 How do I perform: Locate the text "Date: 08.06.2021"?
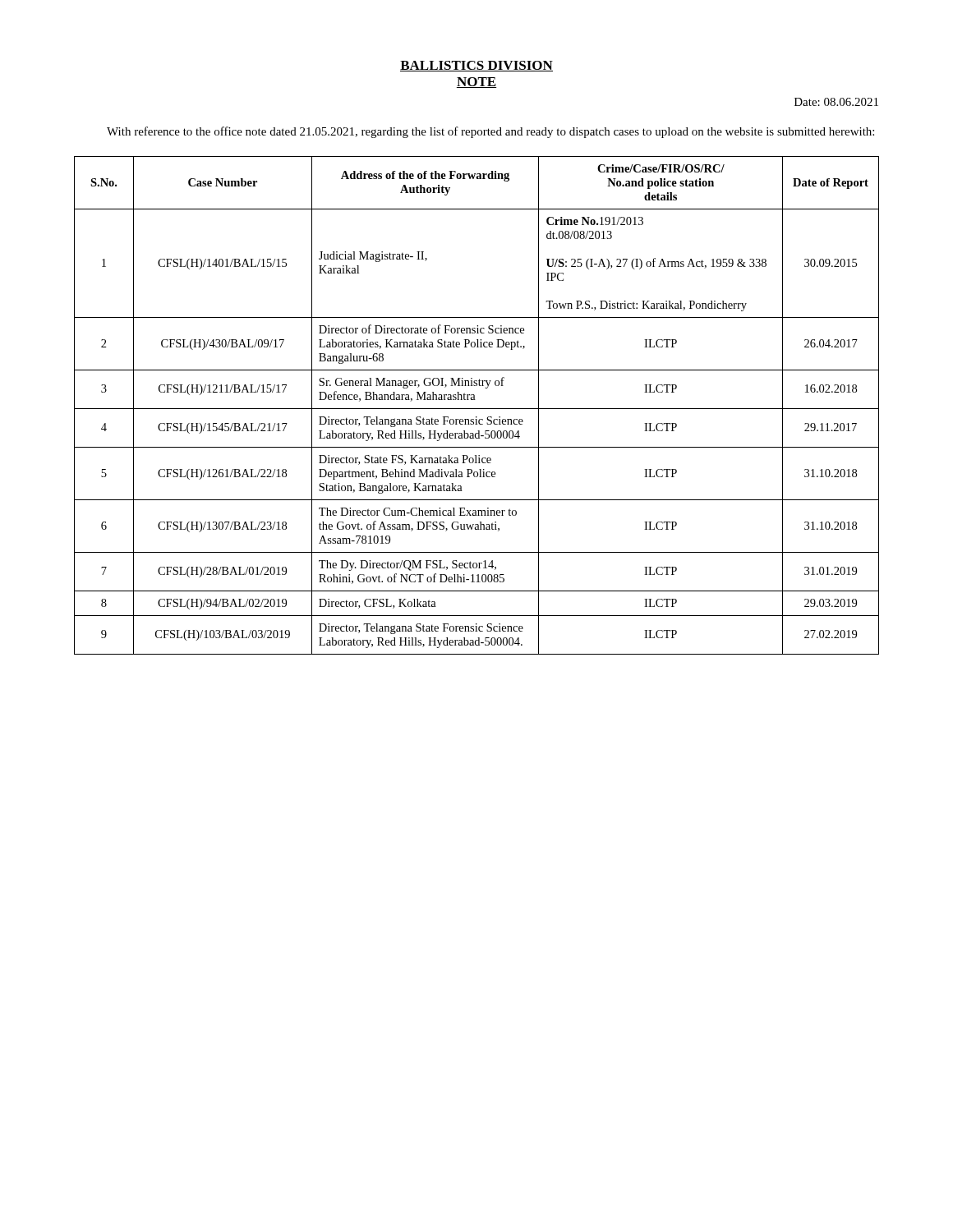pos(836,102)
